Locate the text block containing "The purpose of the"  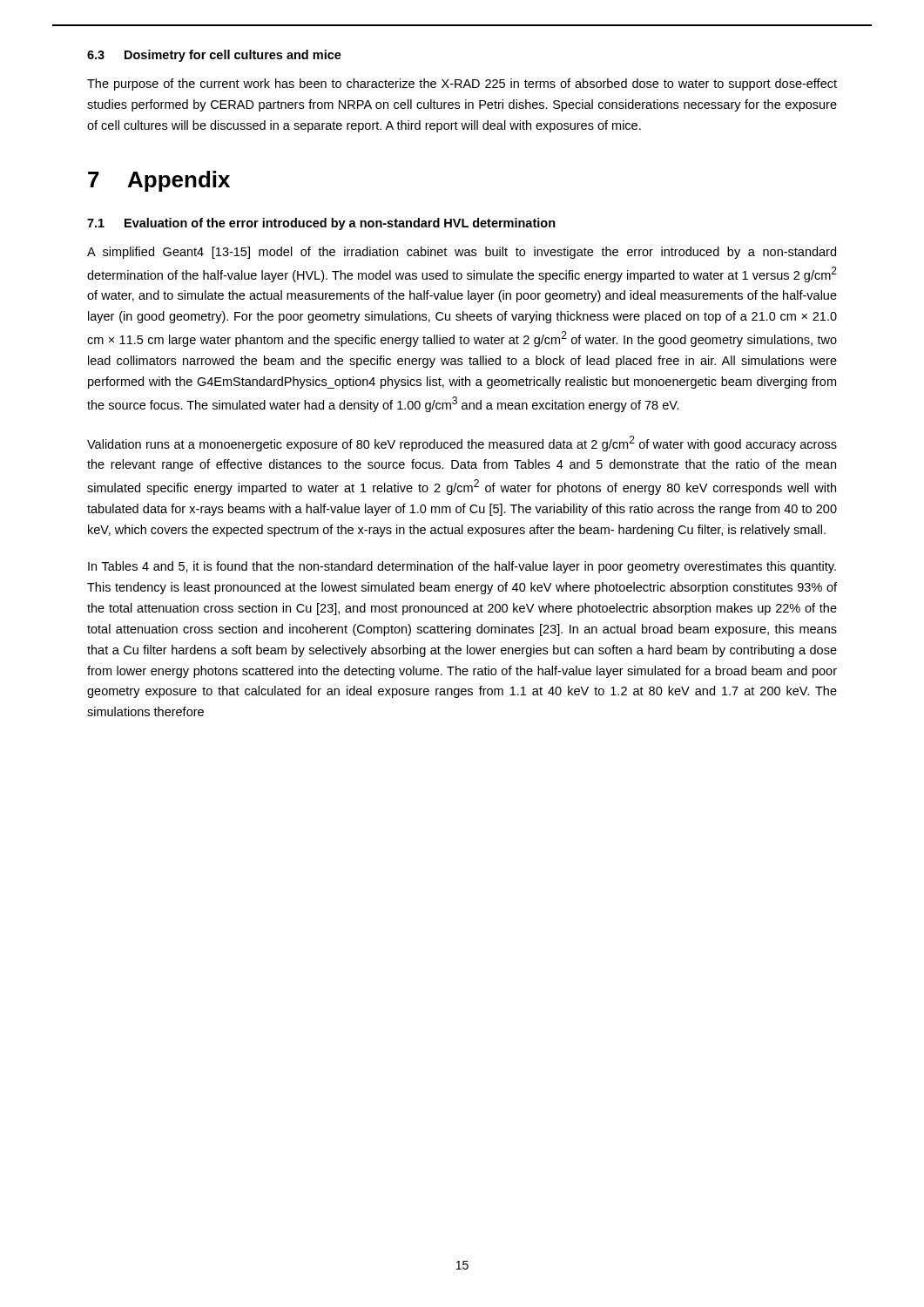(x=462, y=104)
